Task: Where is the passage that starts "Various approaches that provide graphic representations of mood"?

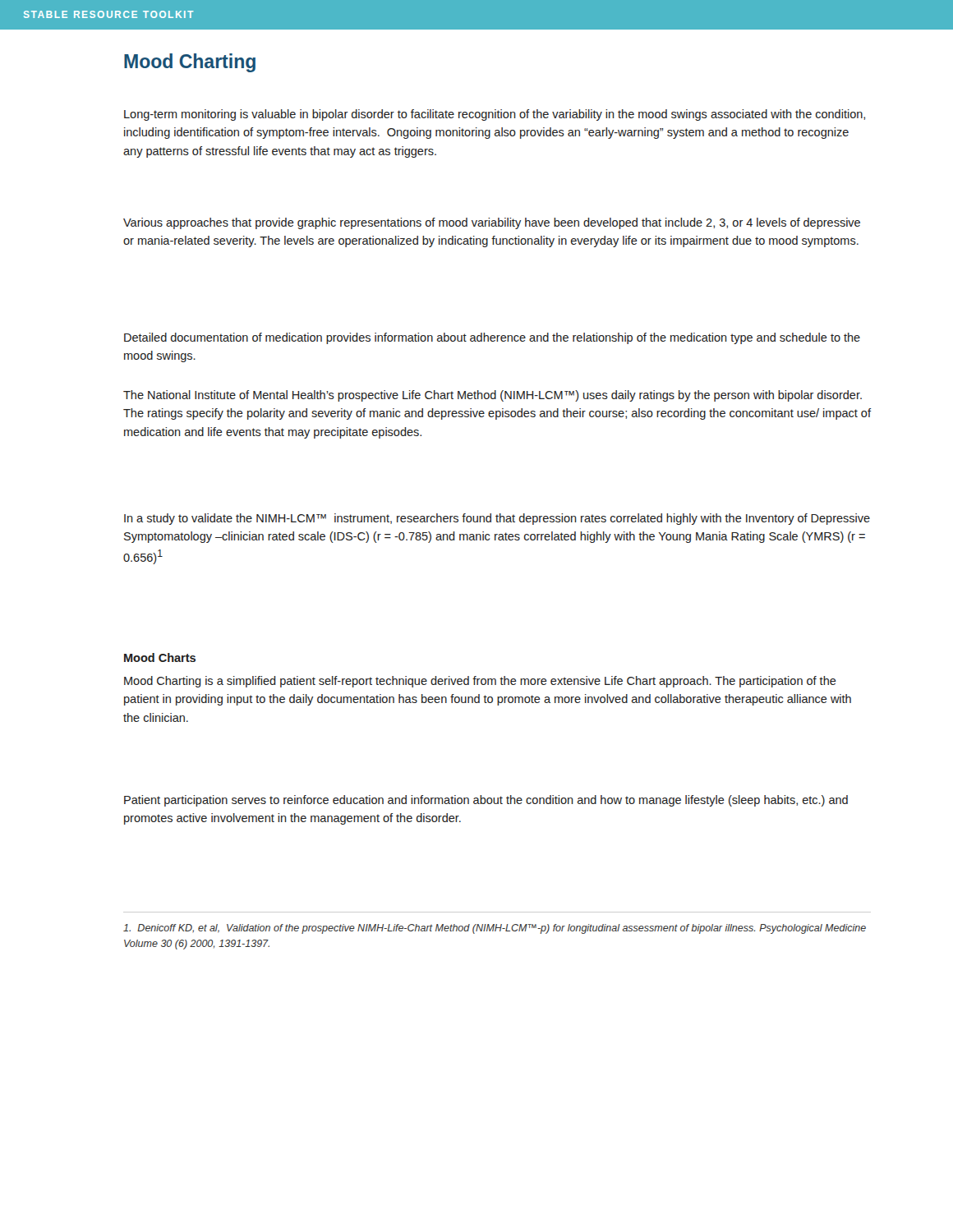Action: point(492,232)
